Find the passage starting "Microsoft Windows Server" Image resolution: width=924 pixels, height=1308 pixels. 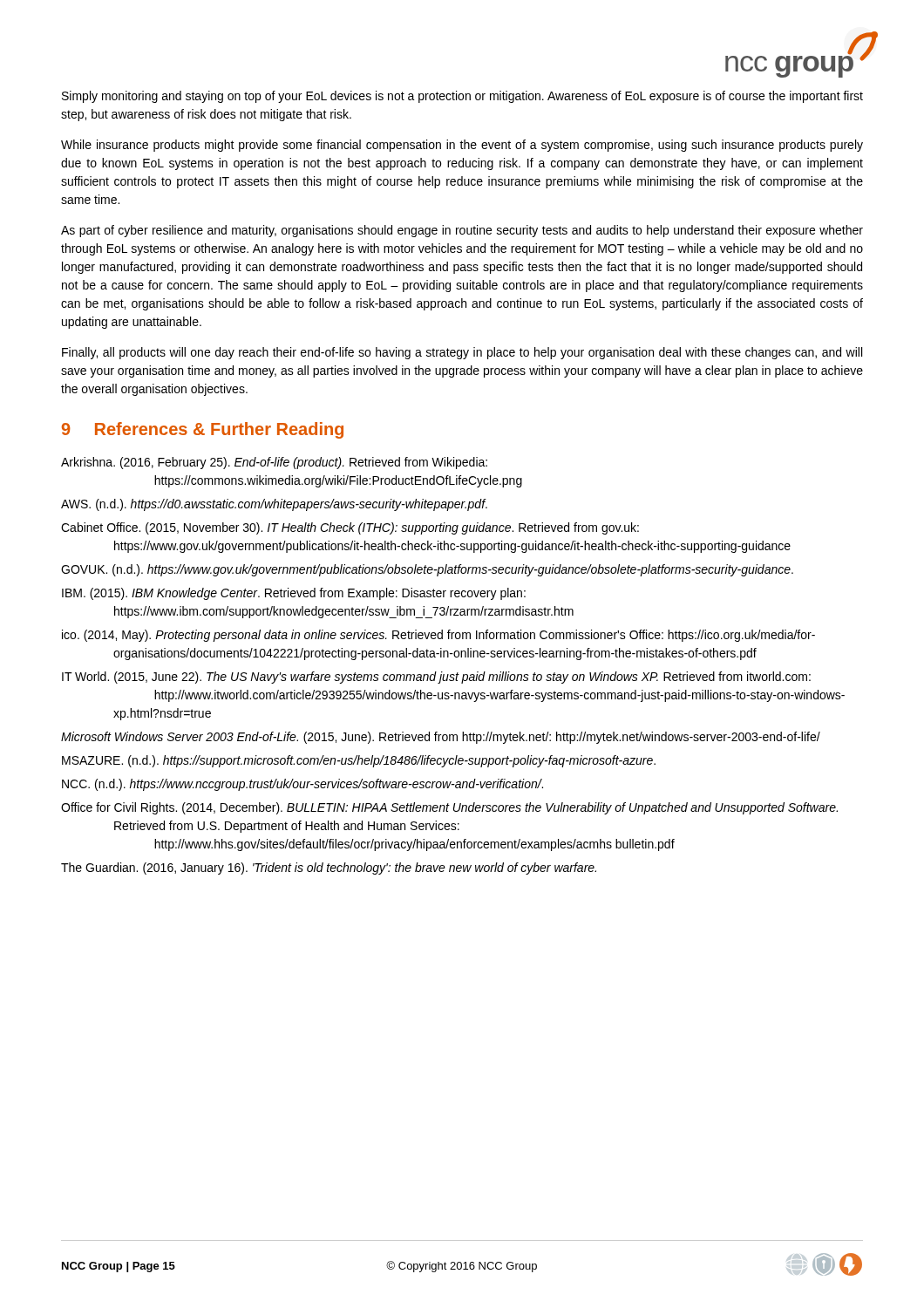tap(440, 737)
